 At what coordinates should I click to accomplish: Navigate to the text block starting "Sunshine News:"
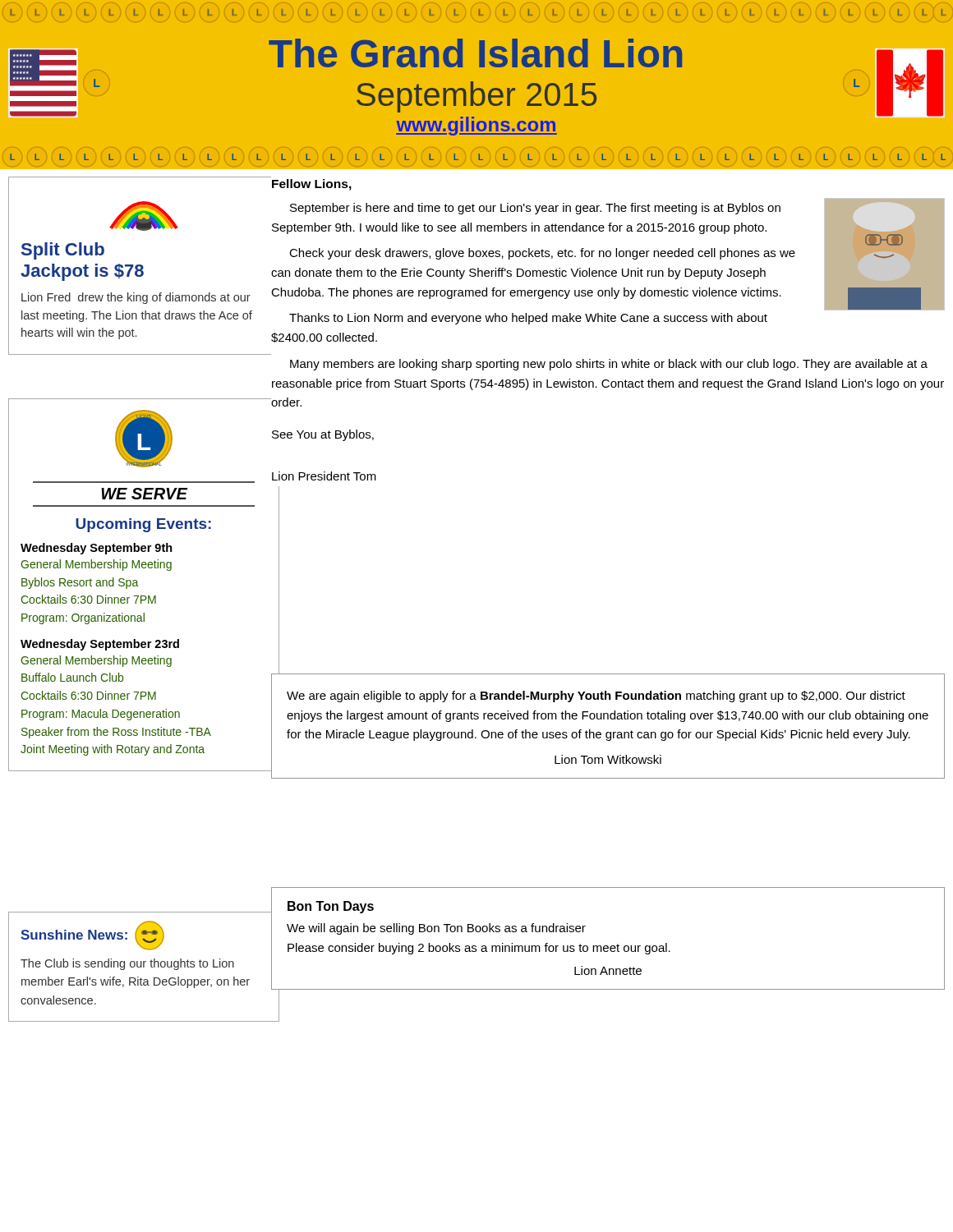[75, 935]
